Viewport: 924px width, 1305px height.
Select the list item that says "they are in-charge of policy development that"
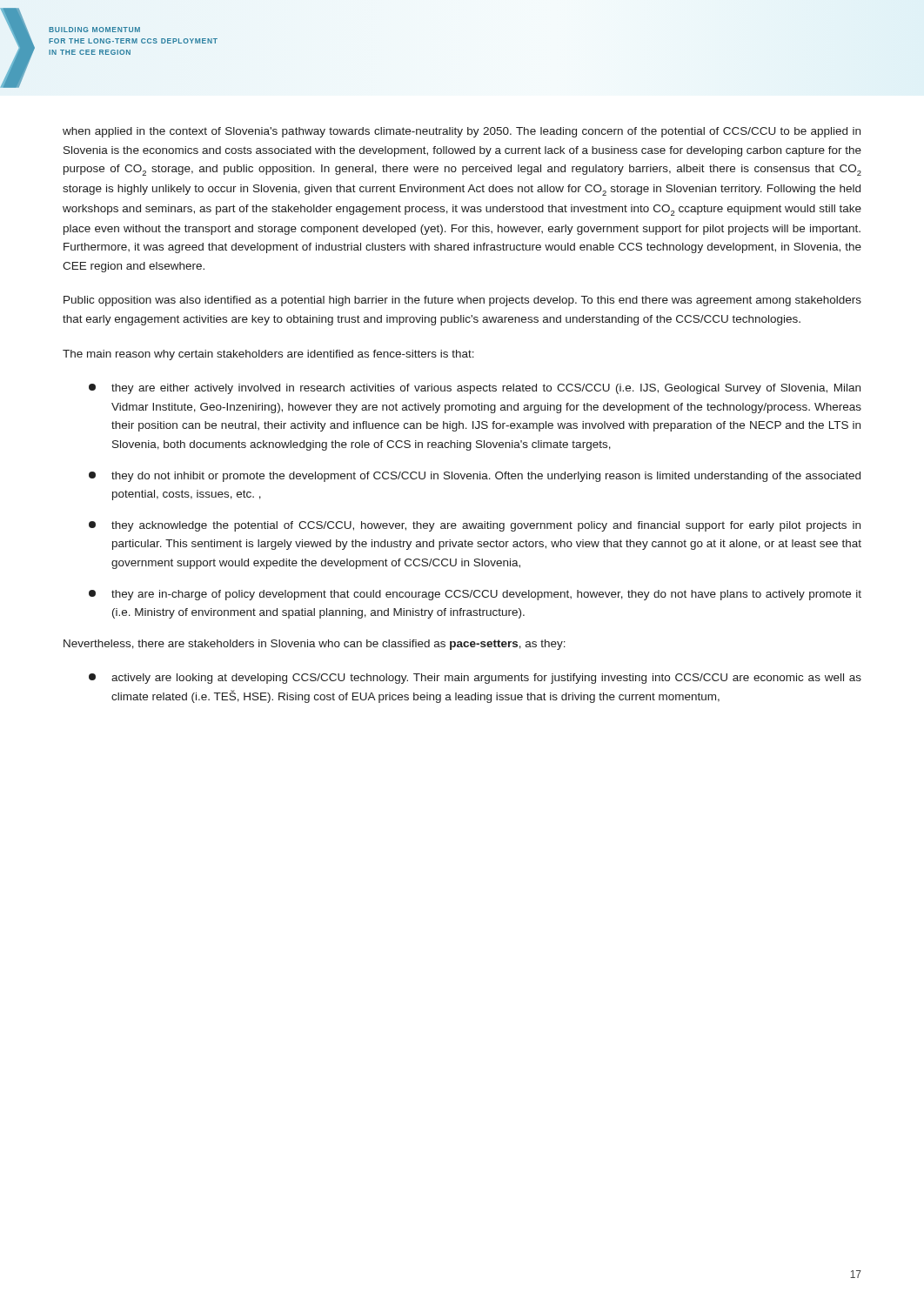coord(475,603)
